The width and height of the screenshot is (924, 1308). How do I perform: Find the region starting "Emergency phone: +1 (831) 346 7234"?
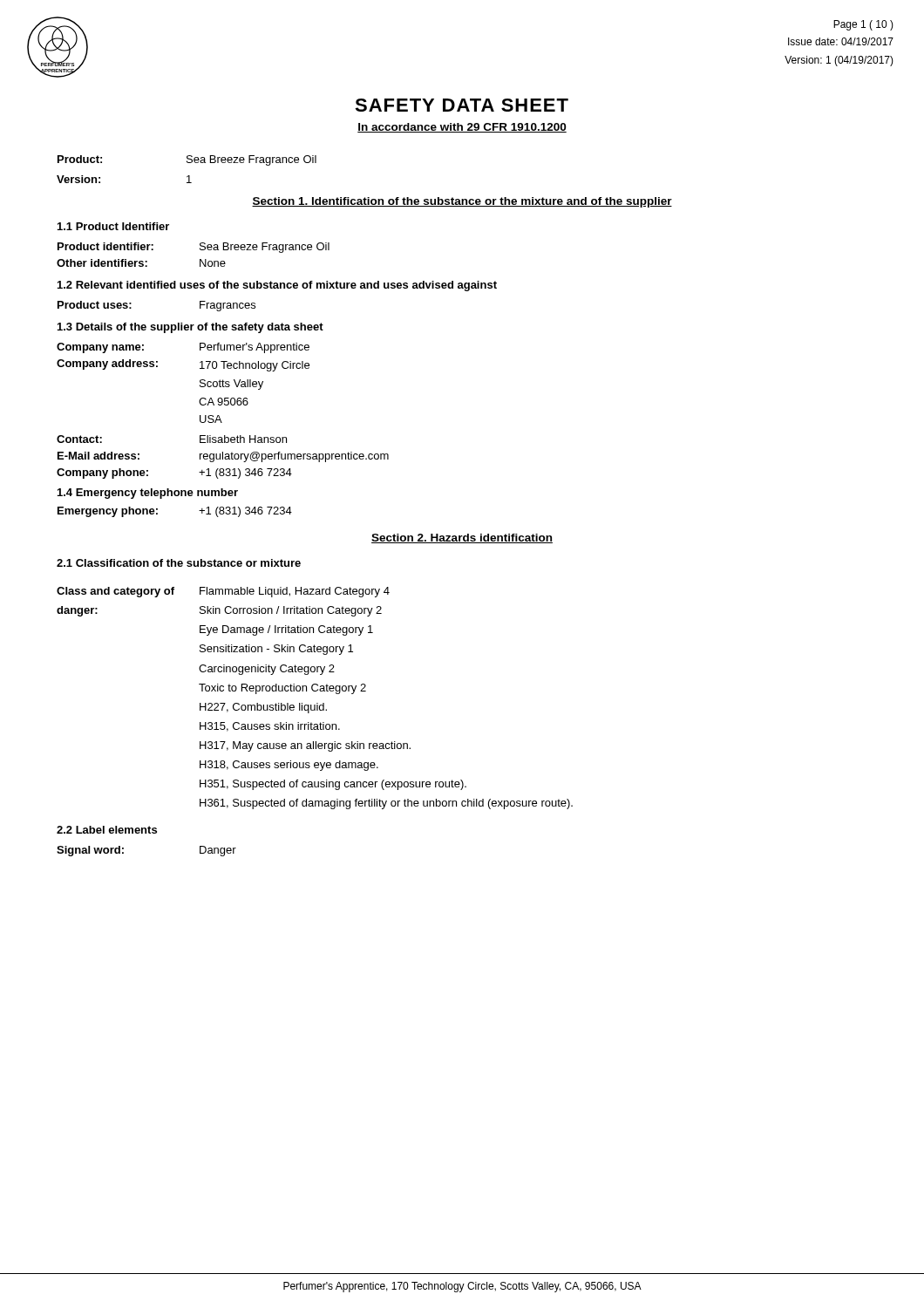(x=111, y=512)
